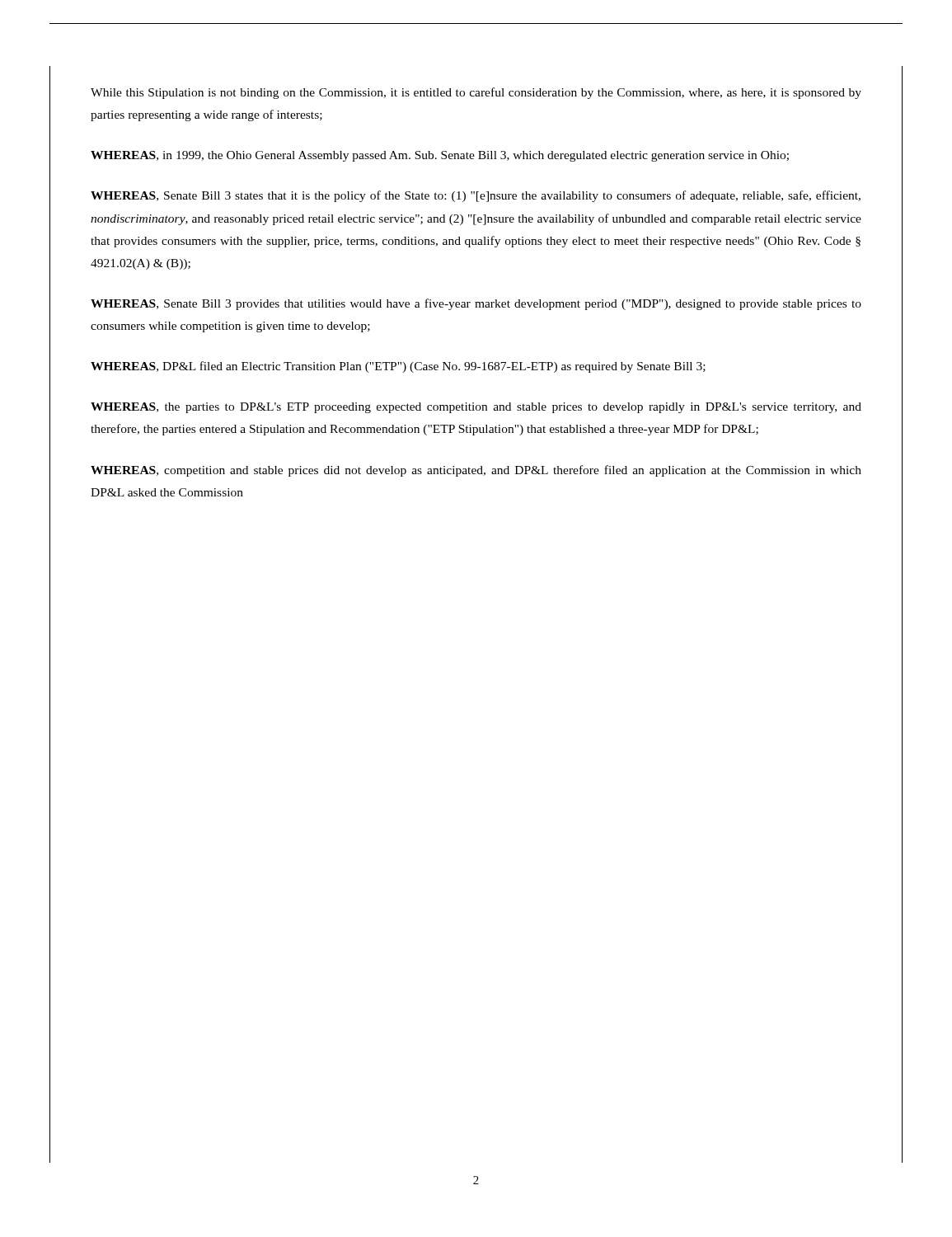This screenshot has height=1237, width=952.
Task: Locate the text block with the text "While this Stipulation is"
Action: click(x=476, y=103)
